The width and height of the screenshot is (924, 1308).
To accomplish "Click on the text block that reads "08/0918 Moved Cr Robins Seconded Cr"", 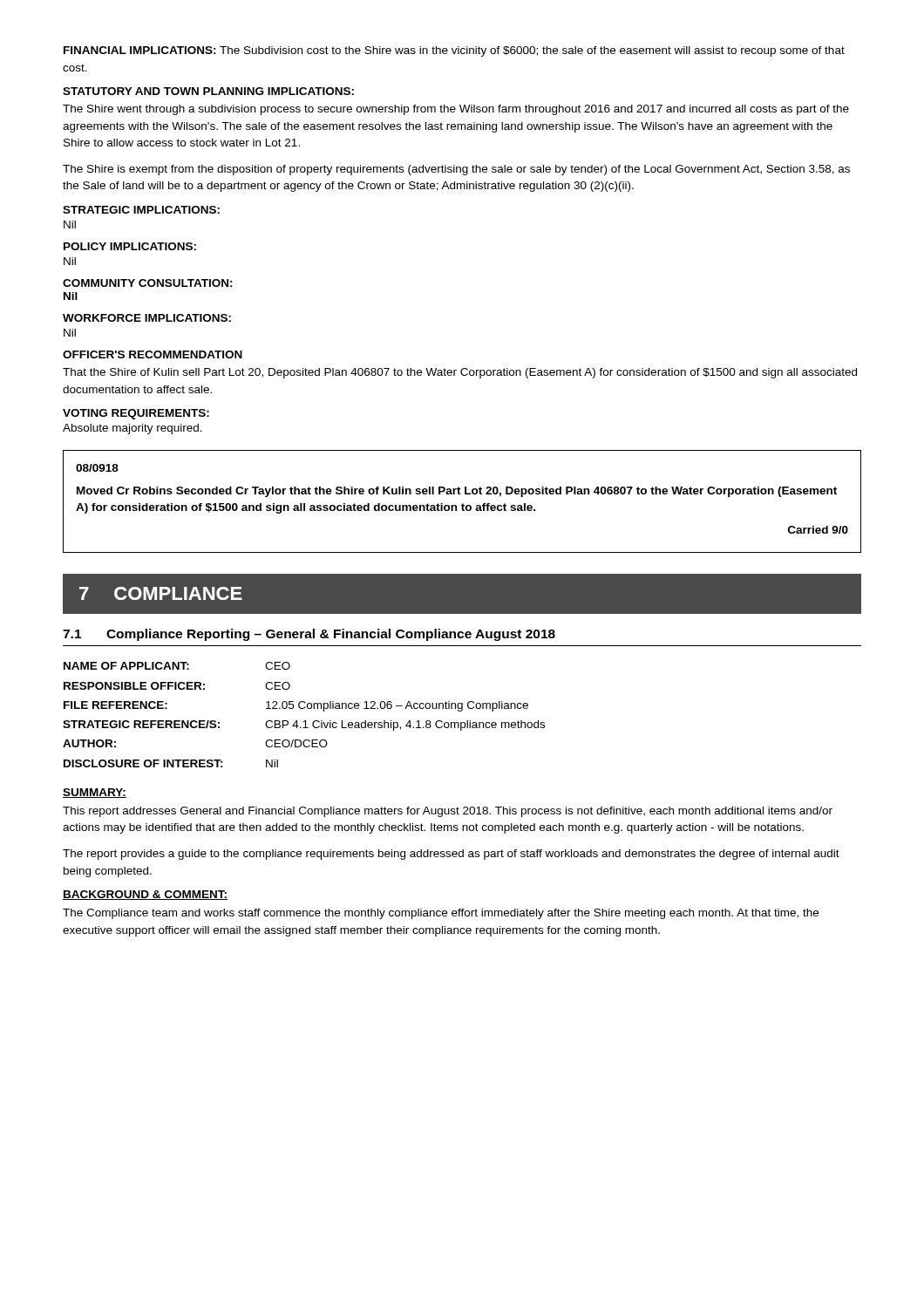I will tap(462, 499).
